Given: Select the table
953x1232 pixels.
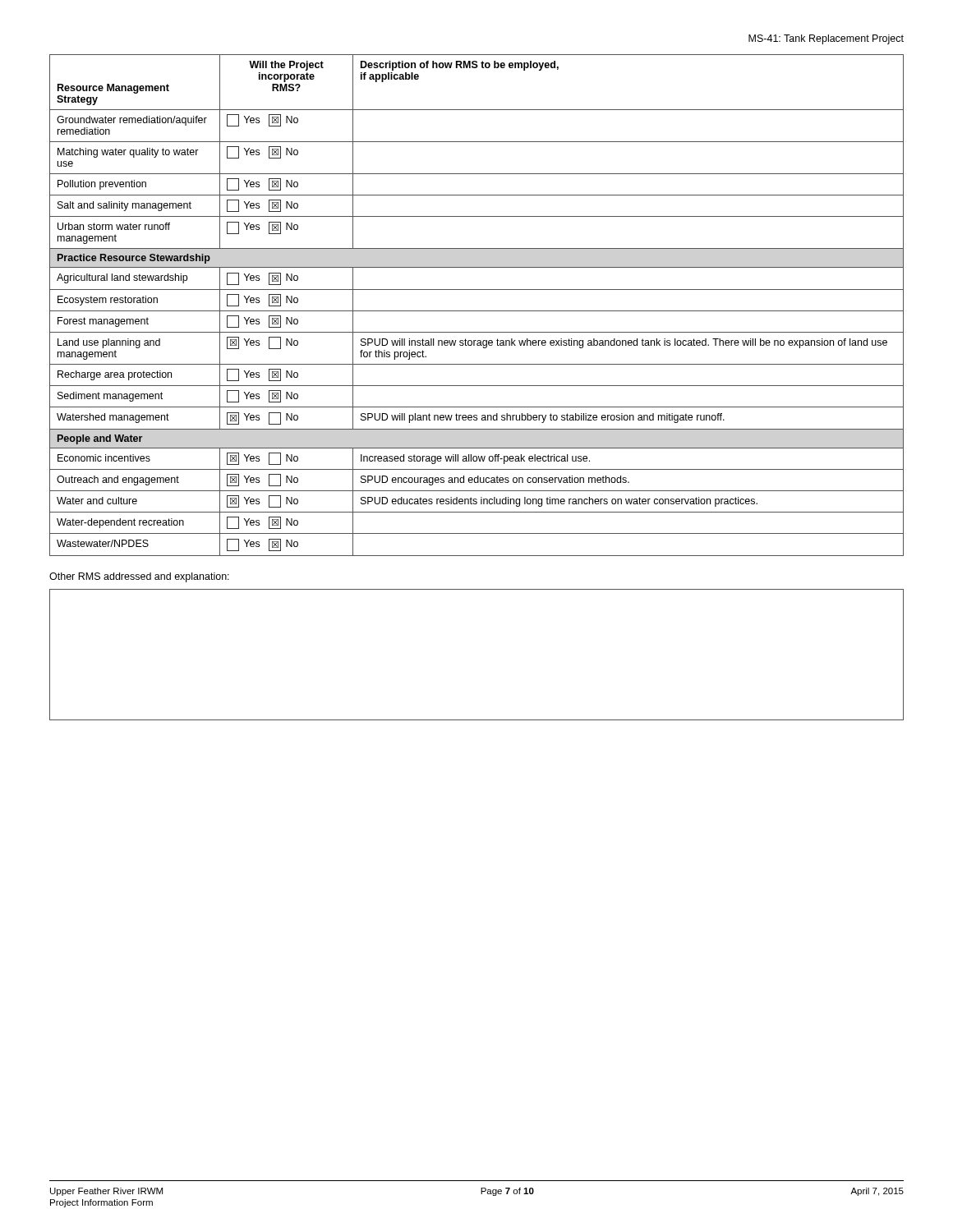Looking at the screenshot, I should 476,305.
